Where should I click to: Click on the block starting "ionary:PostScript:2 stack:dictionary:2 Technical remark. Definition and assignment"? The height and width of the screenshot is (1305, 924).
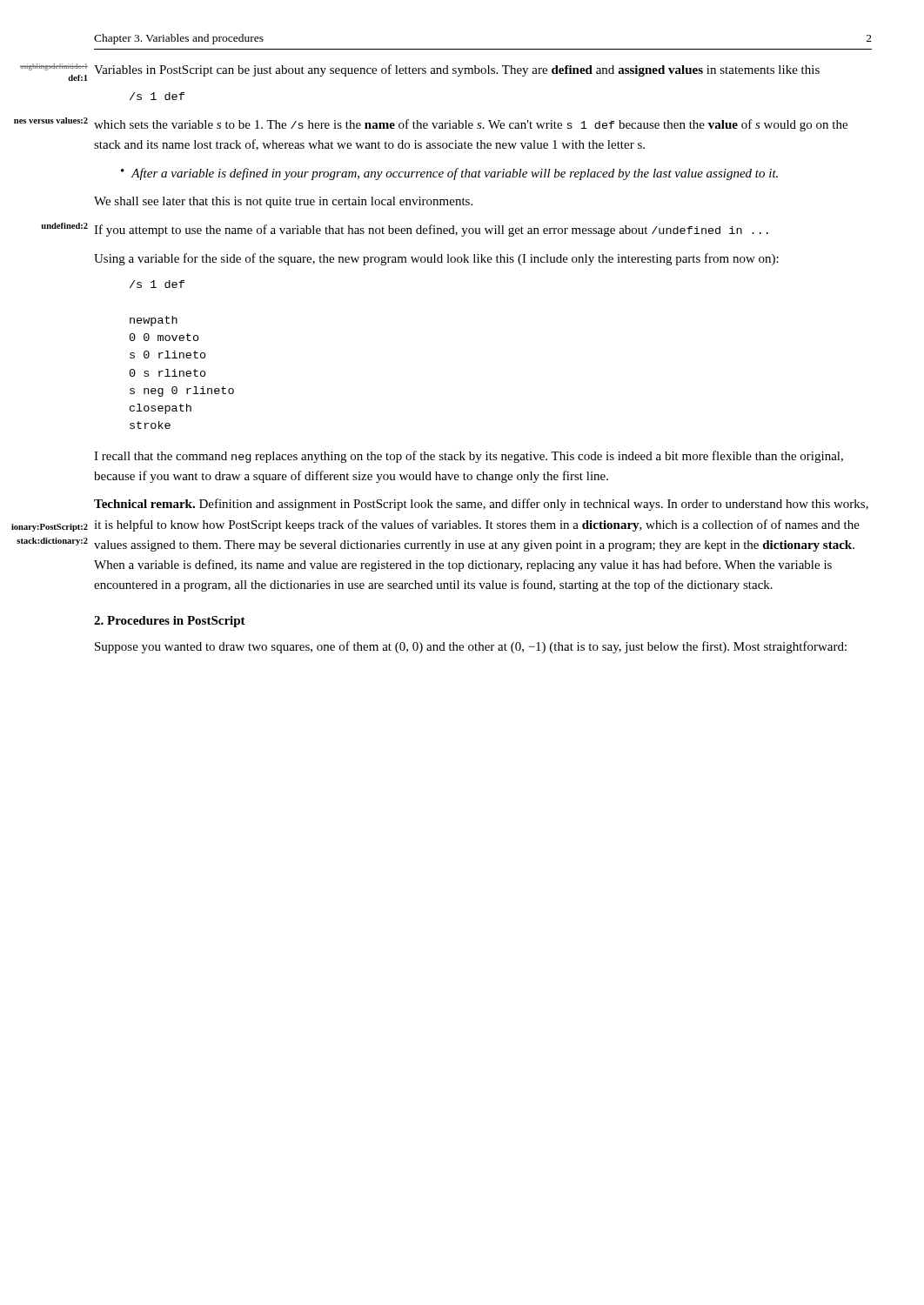point(483,545)
